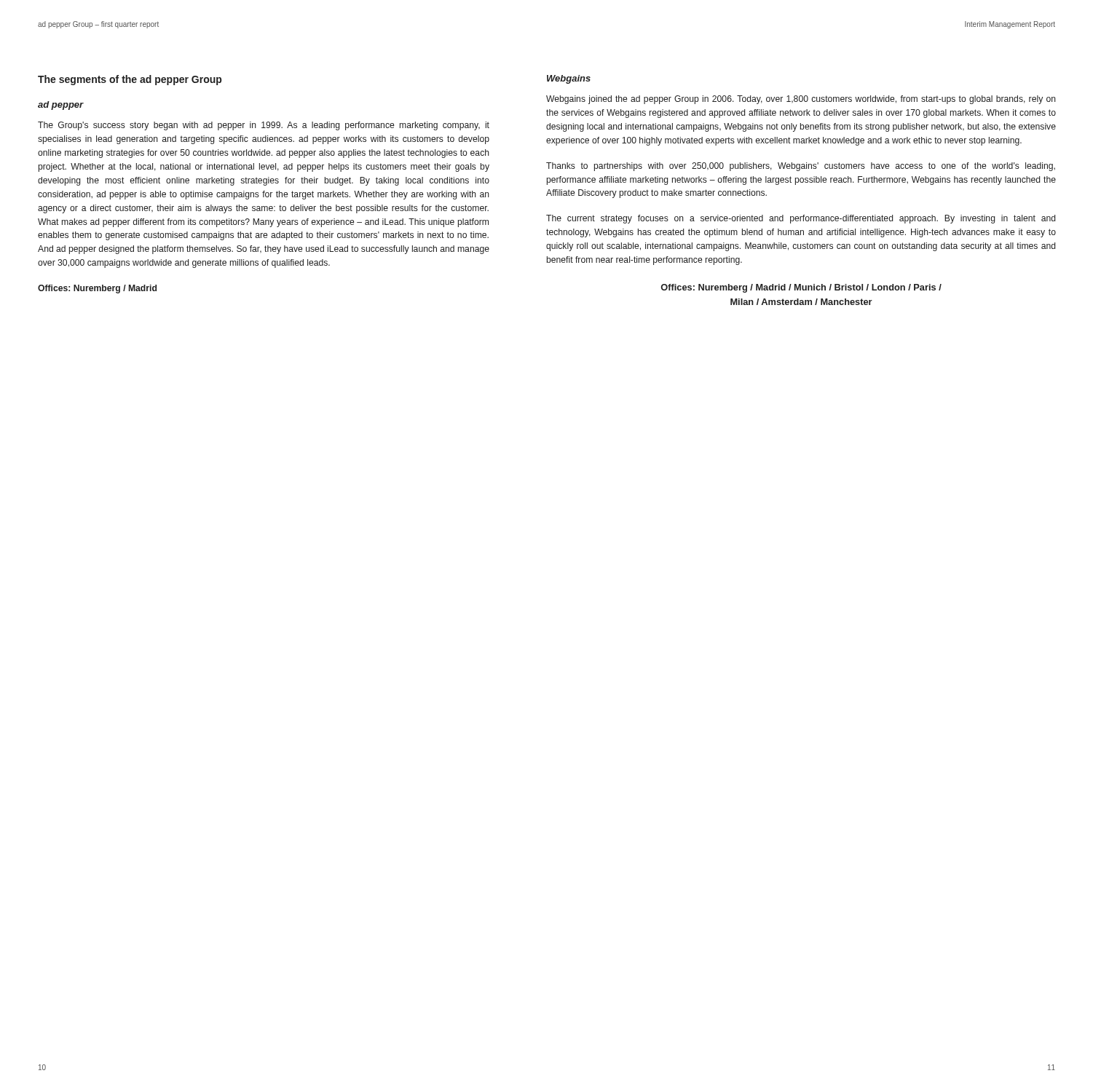Point to the block beginning "The current strategy focuses on a"
Viewport: 1093px width, 1092px height.
coord(801,239)
